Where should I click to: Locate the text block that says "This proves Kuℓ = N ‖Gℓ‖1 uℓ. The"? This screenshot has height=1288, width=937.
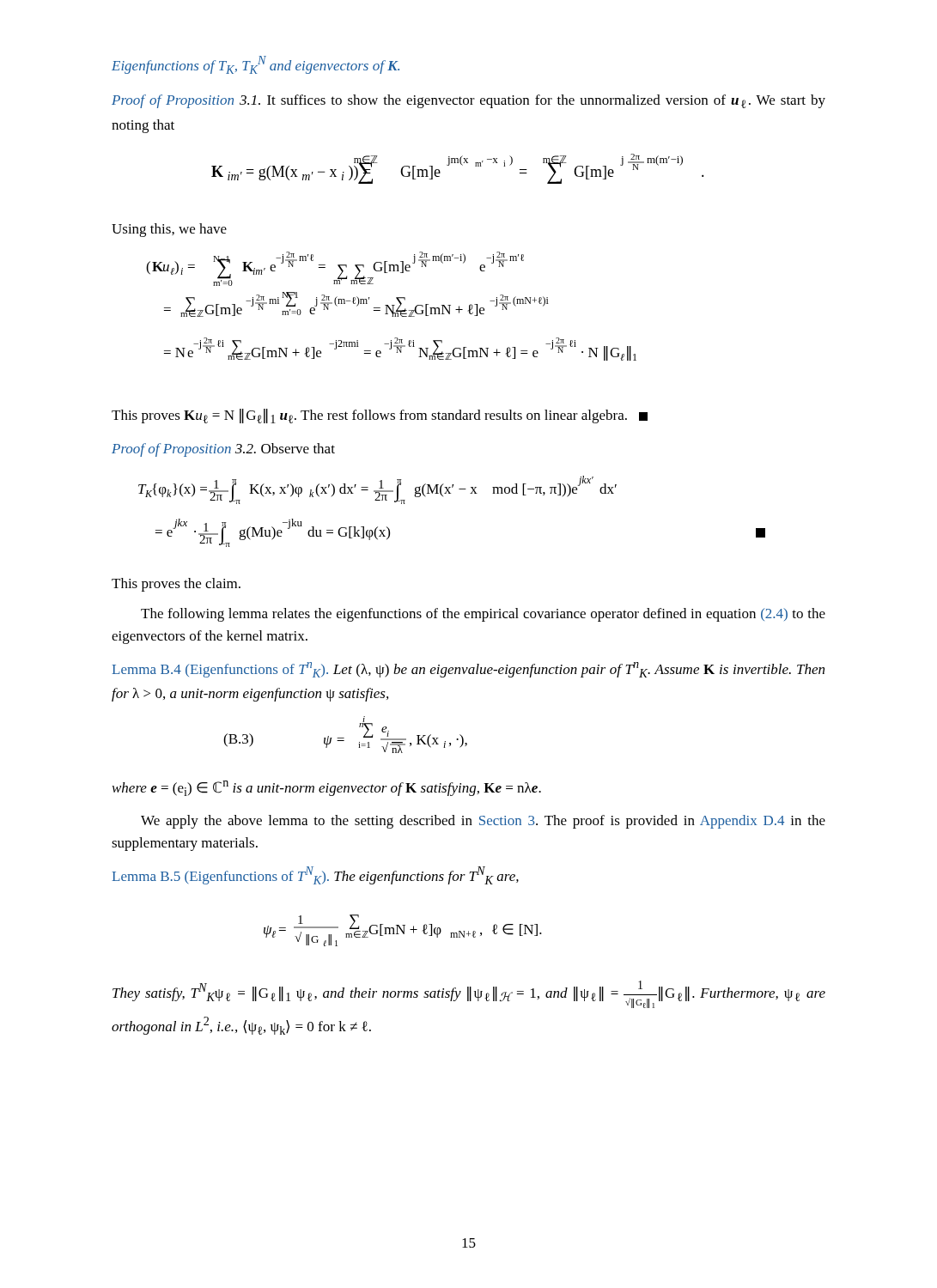click(380, 417)
